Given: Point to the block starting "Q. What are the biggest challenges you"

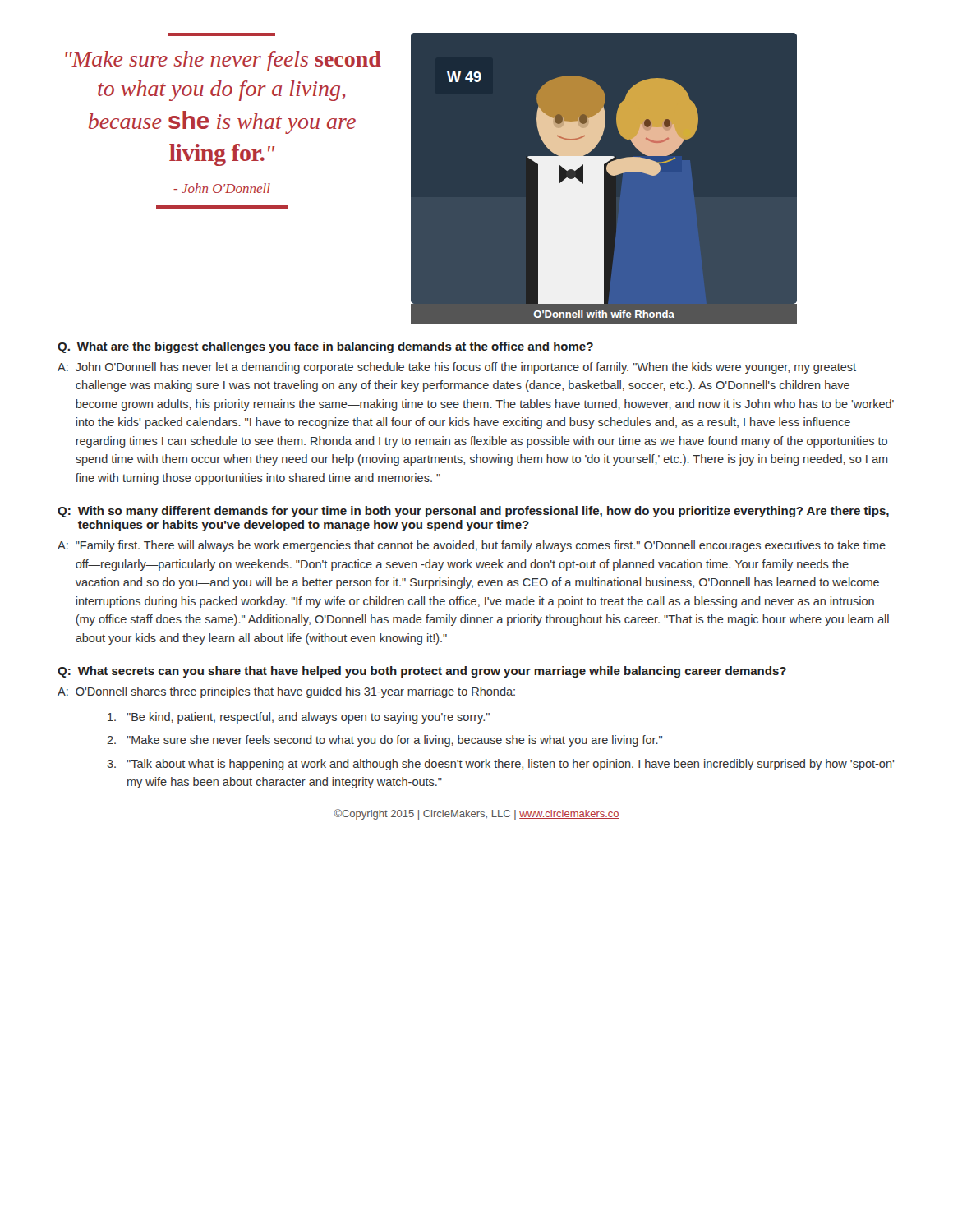Looking at the screenshot, I should pyautogui.click(x=325, y=346).
